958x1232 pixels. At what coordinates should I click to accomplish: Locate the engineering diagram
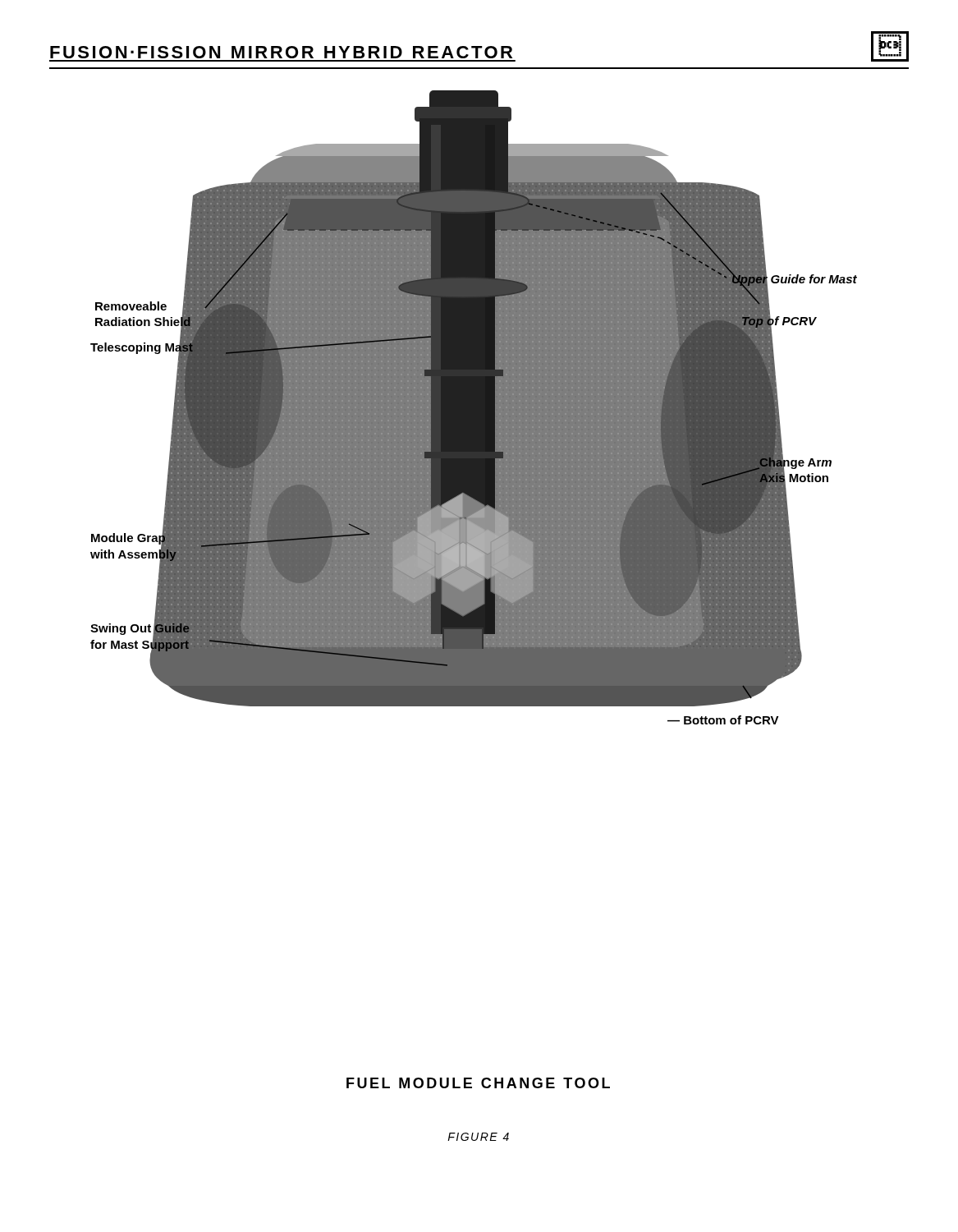click(x=479, y=452)
